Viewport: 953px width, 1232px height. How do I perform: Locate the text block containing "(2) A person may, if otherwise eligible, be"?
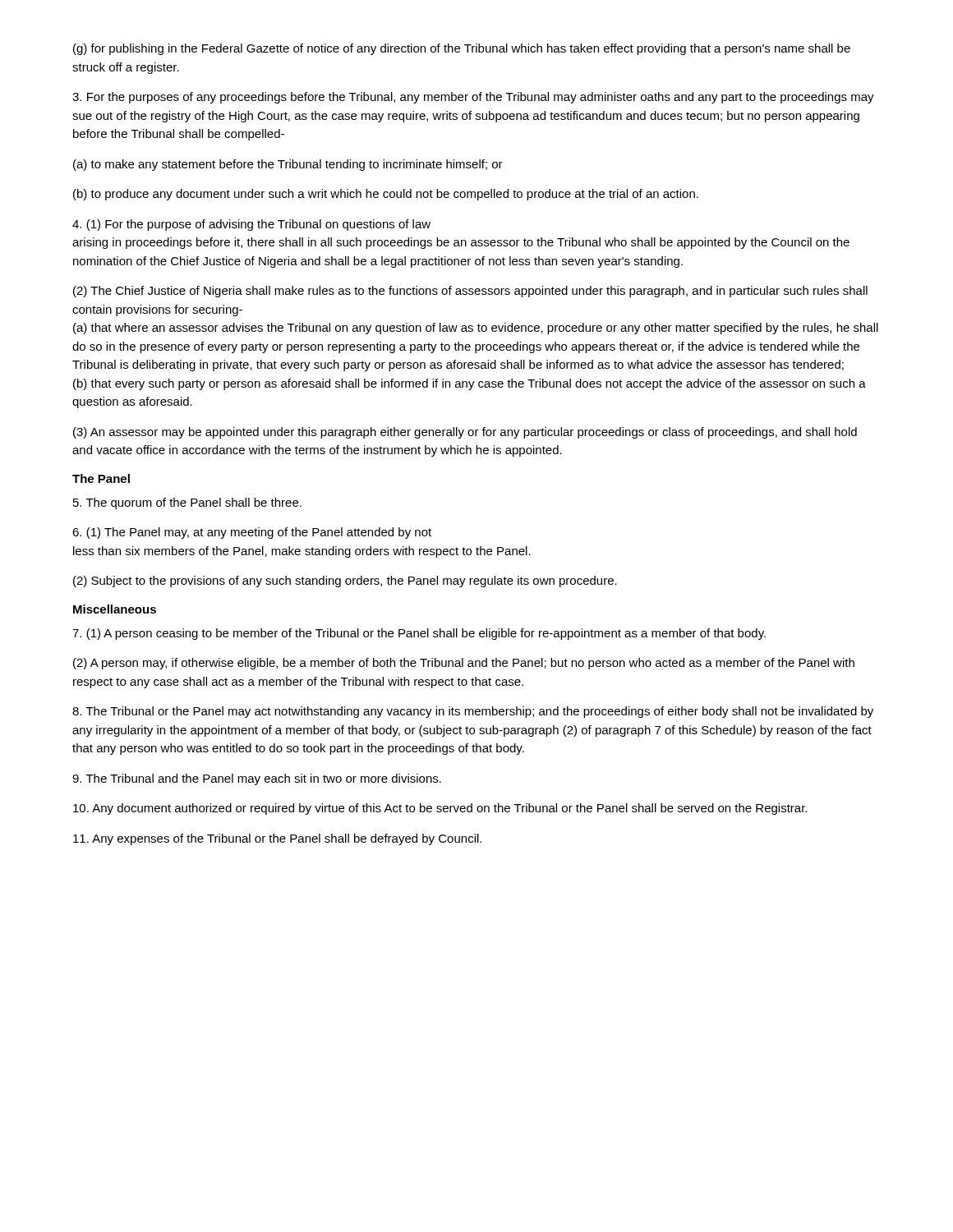(464, 672)
